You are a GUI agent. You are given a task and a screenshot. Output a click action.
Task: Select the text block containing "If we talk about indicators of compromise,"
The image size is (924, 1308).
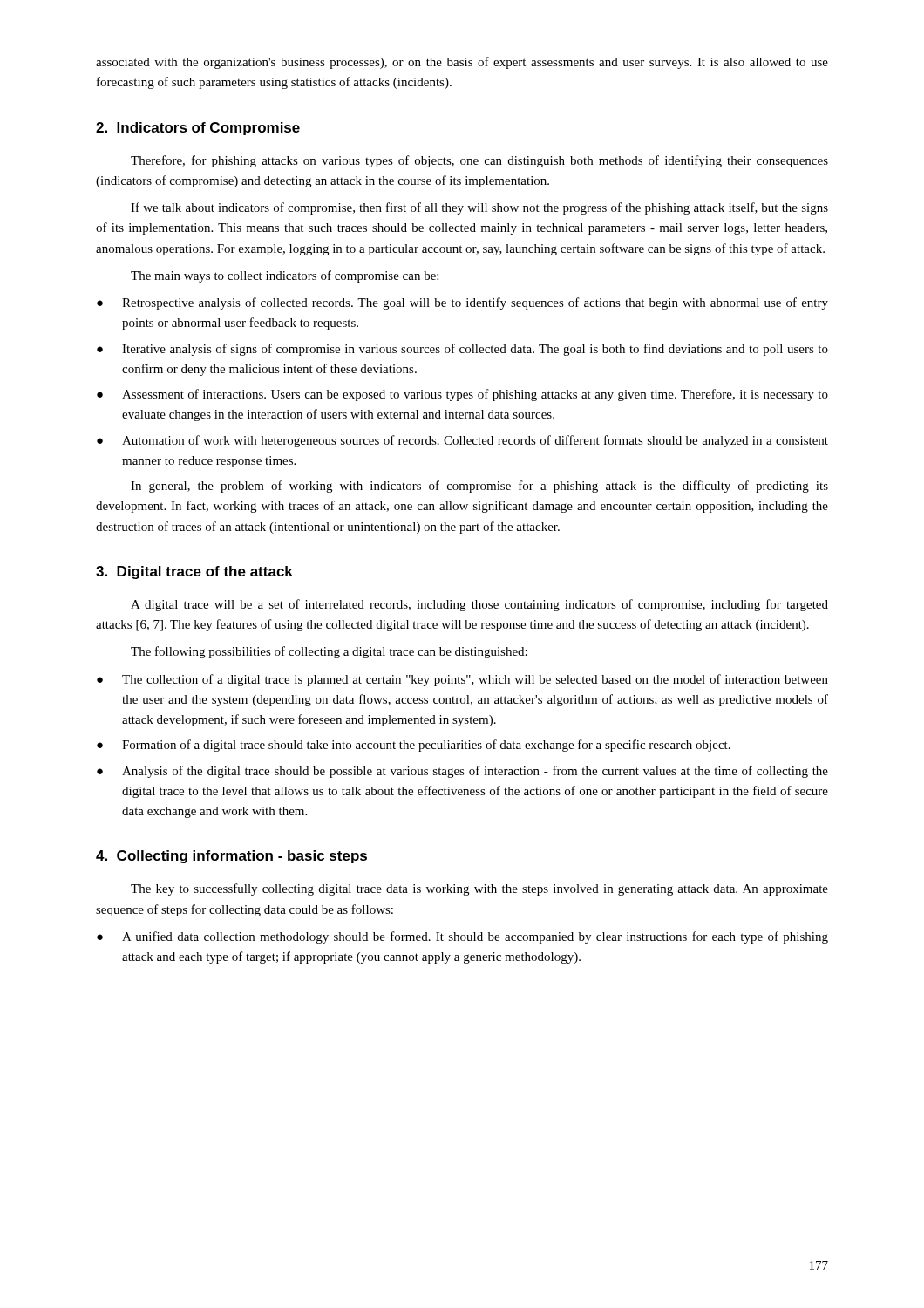pyautogui.click(x=462, y=228)
